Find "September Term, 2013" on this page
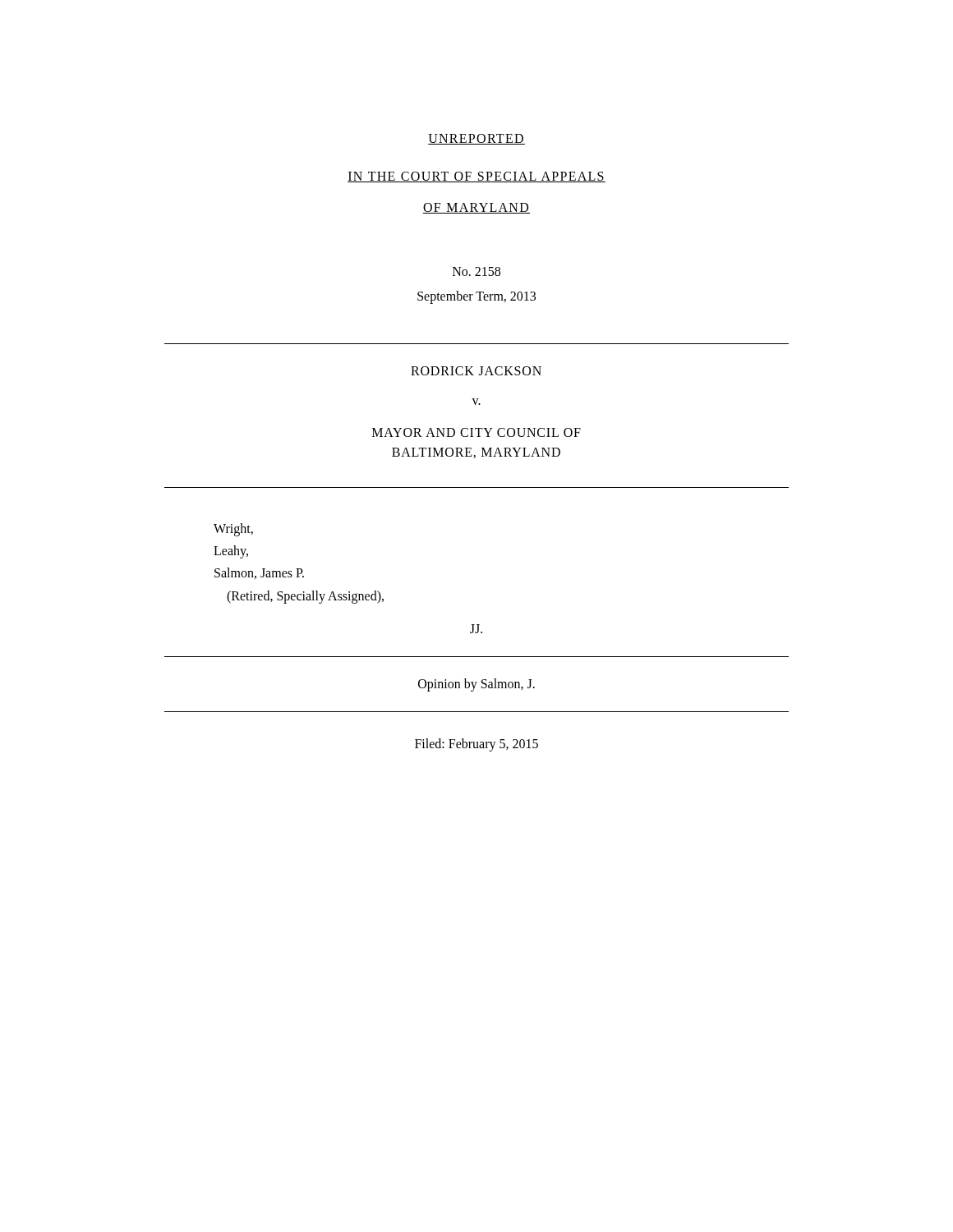Viewport: 953px width, 1232px height. [x=476, y=296]
